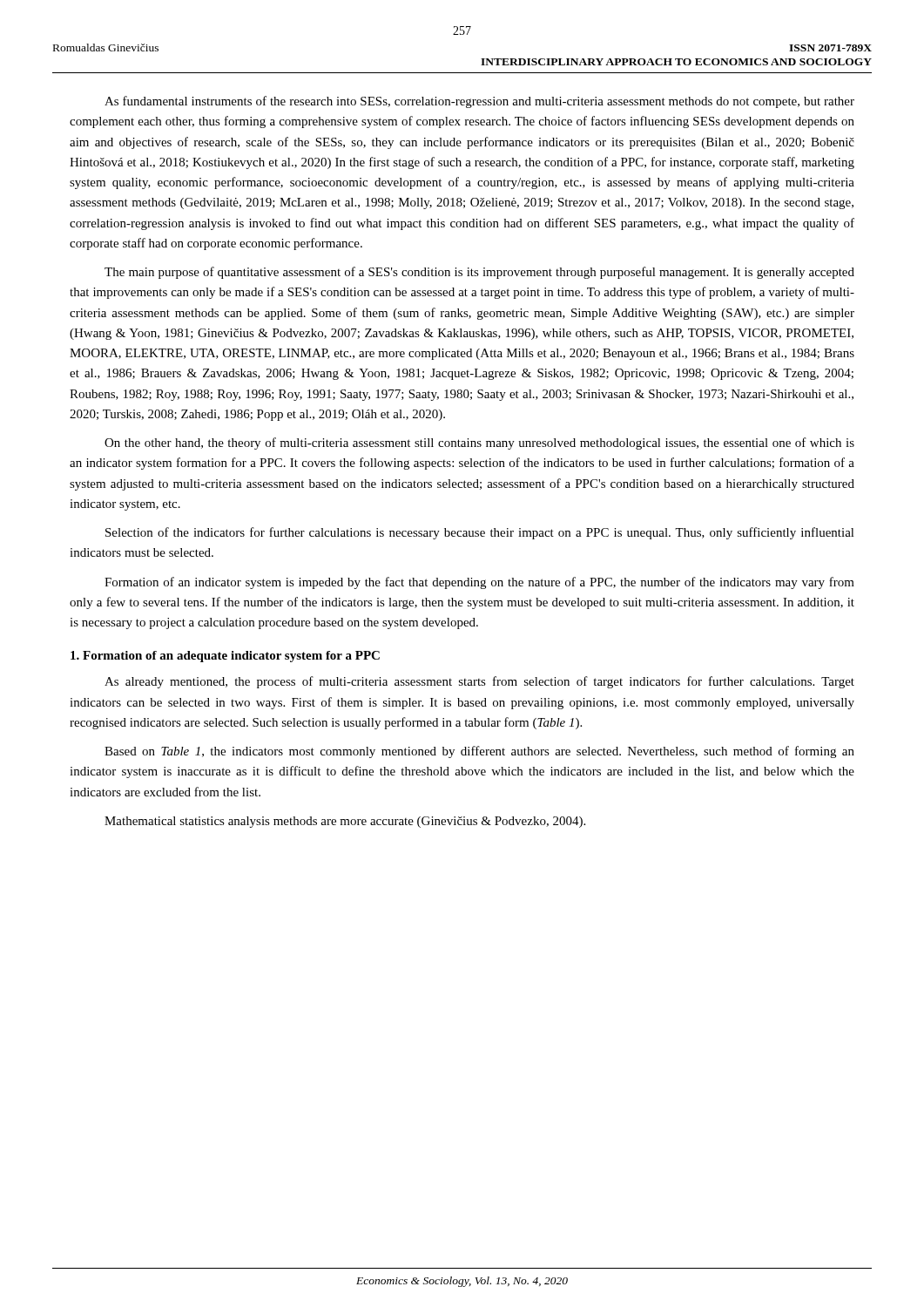Find the block on this page that starts "Formation of an indicator system is impeded"
The width and height of the screenshot is (924, 1307).
[462, 602]
